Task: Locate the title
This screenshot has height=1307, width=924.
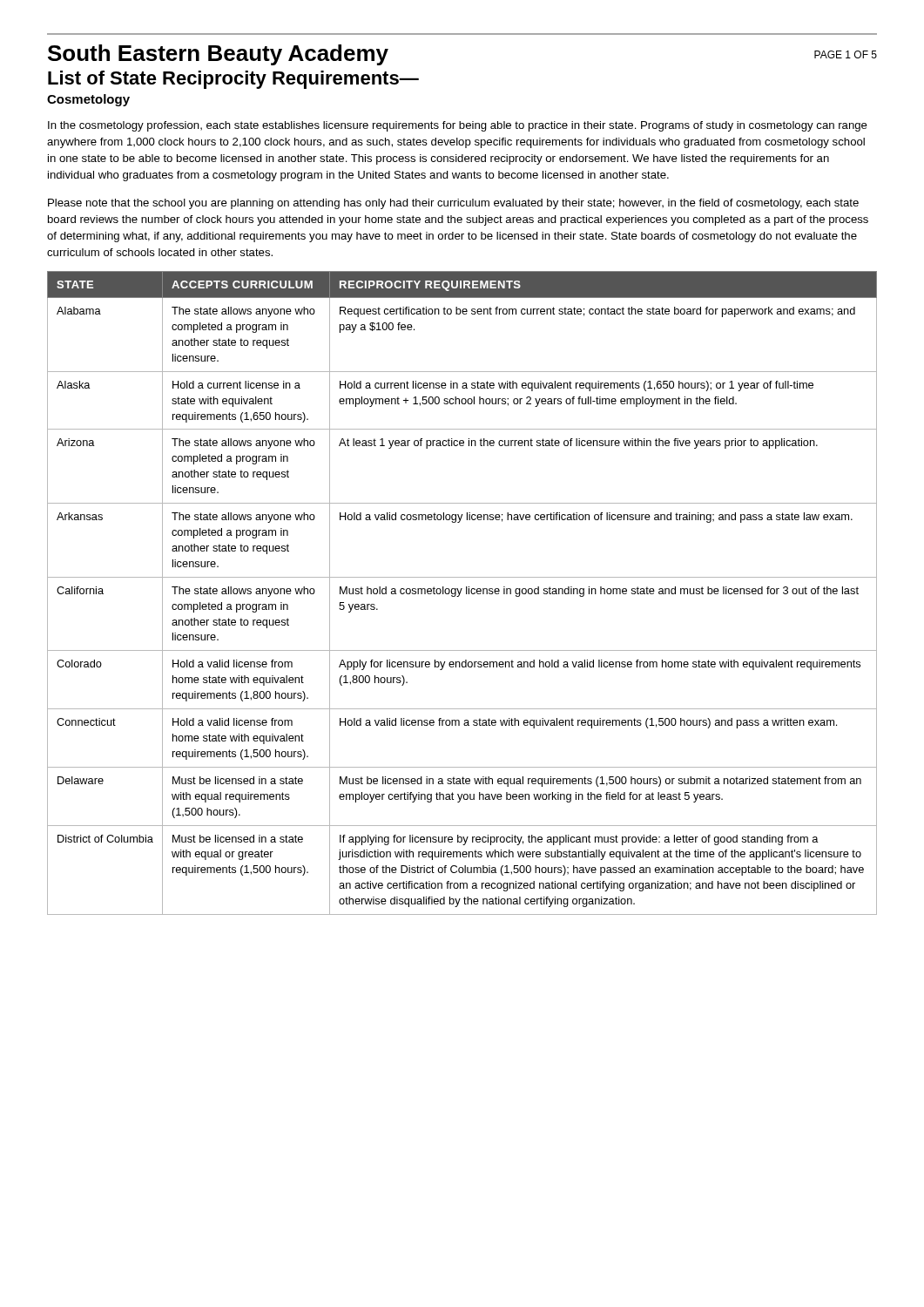Action: click(x=233, y=73)
